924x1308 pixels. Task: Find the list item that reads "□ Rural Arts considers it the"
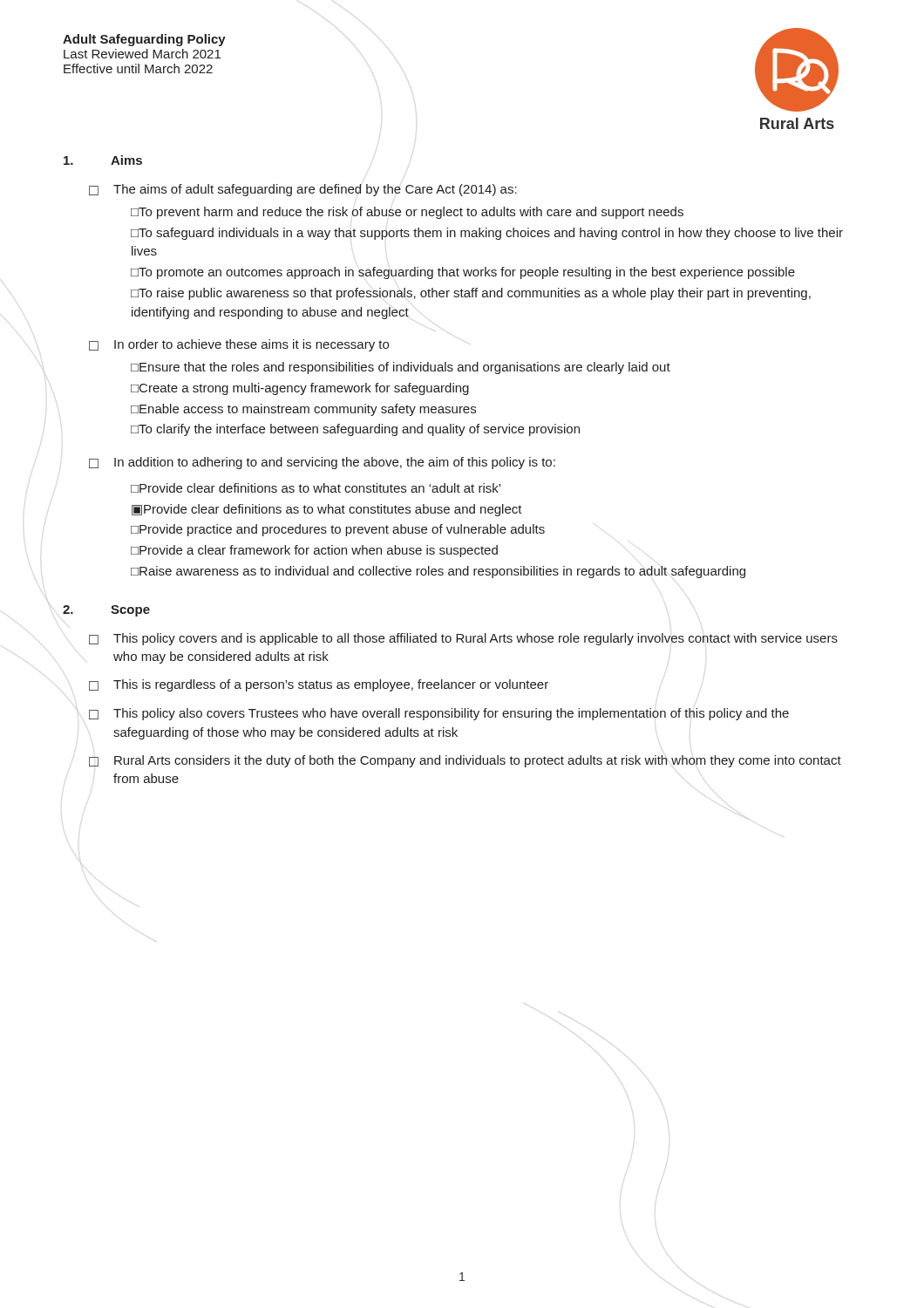[475, 769]
